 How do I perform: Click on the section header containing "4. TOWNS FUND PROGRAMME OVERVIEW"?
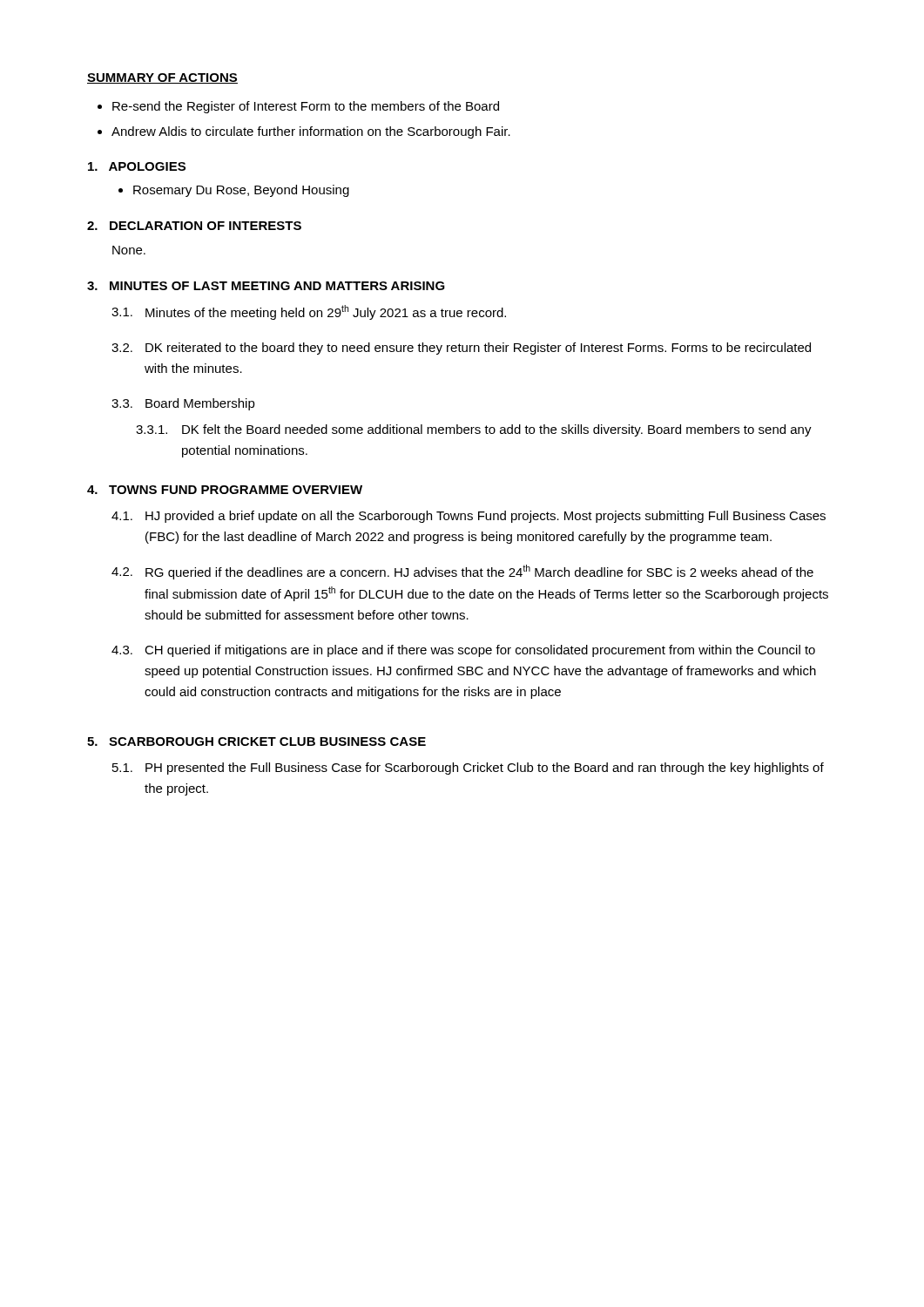coord(225,489)
